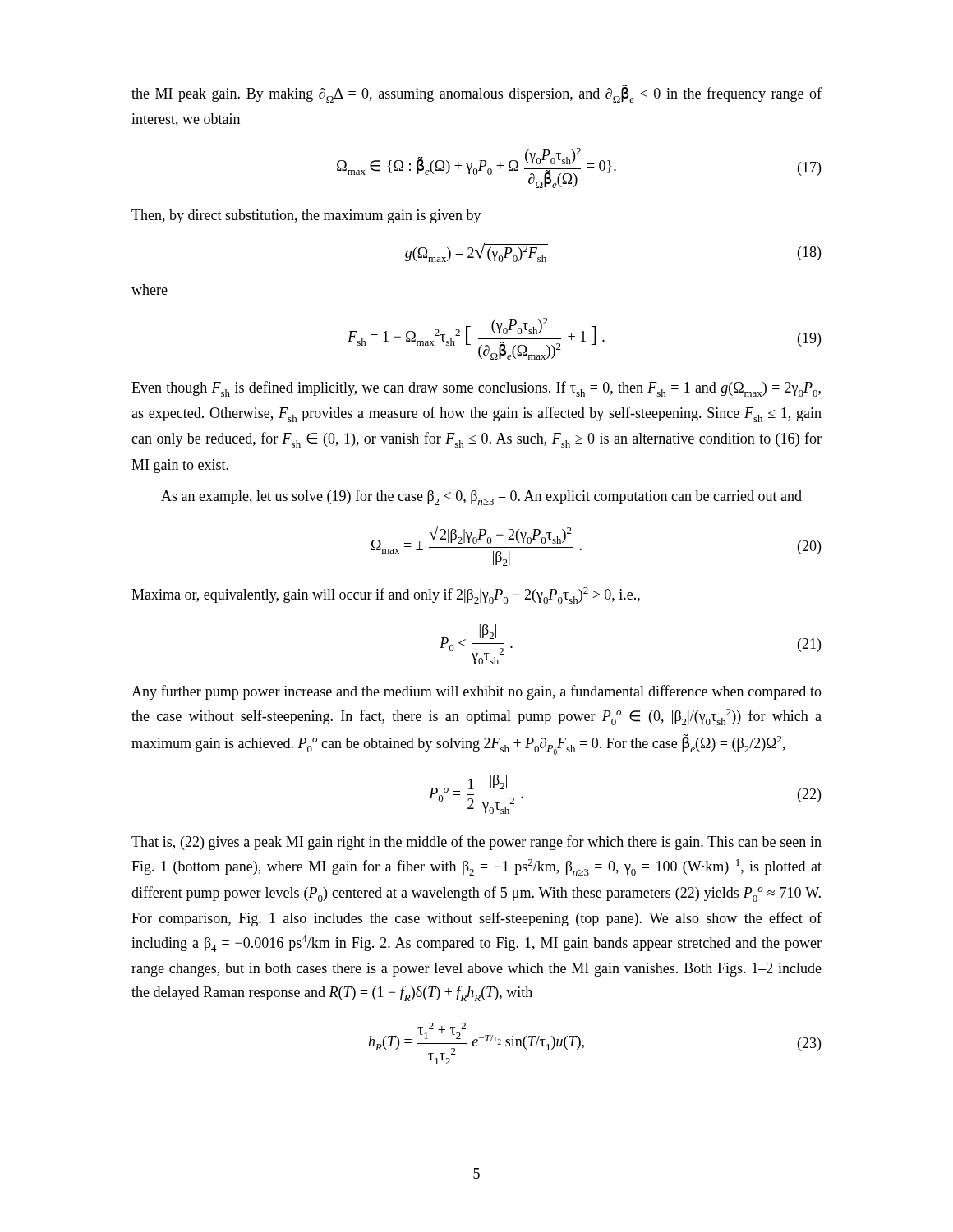Image resolution: width=953 pixels, height=1232 pixels.
Task: Where is the passage that starts "That is, (22) gives"?
Action: tap(476, 918)
